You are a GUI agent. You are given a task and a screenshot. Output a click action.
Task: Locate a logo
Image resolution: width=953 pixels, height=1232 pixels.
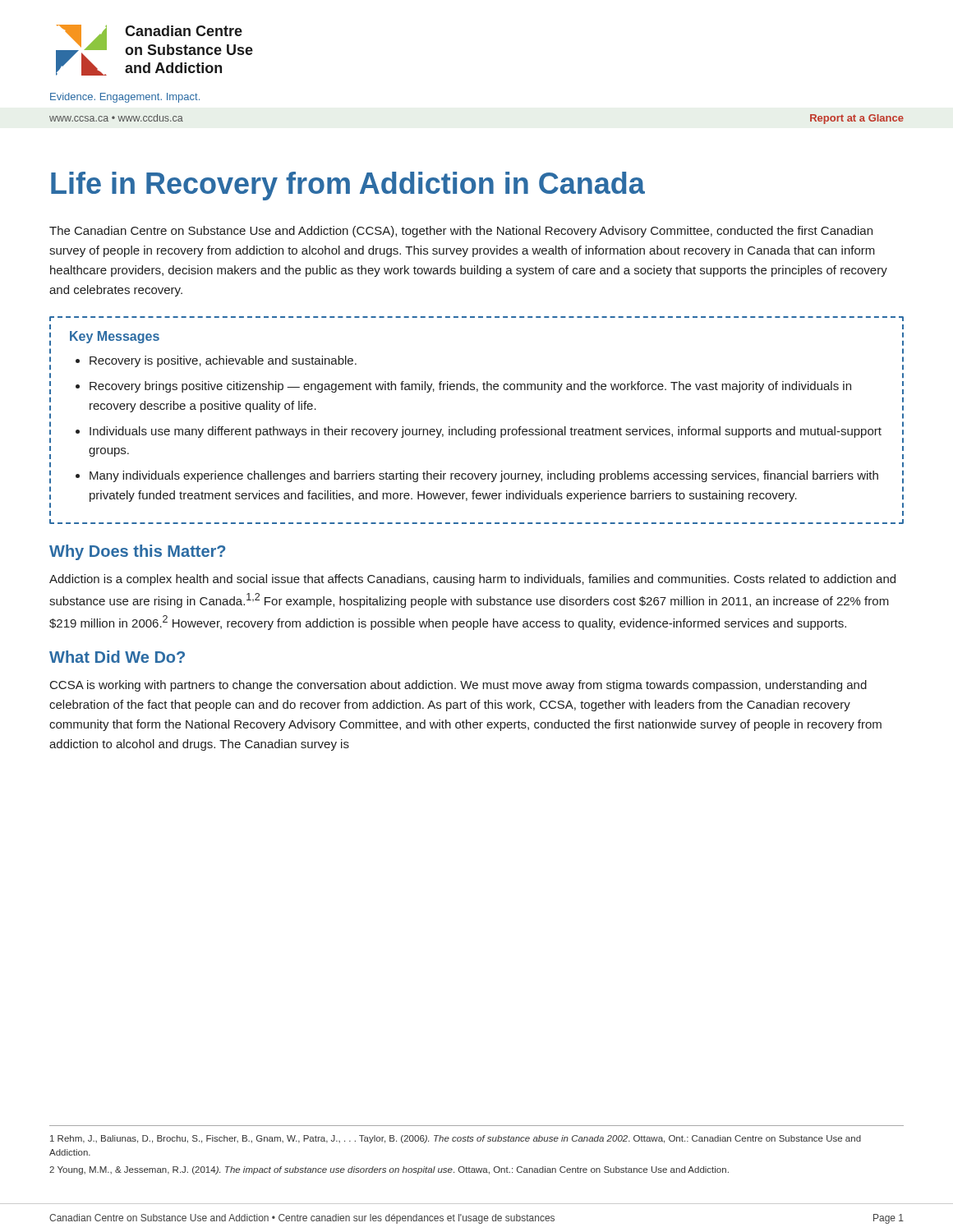pos(151,50)
